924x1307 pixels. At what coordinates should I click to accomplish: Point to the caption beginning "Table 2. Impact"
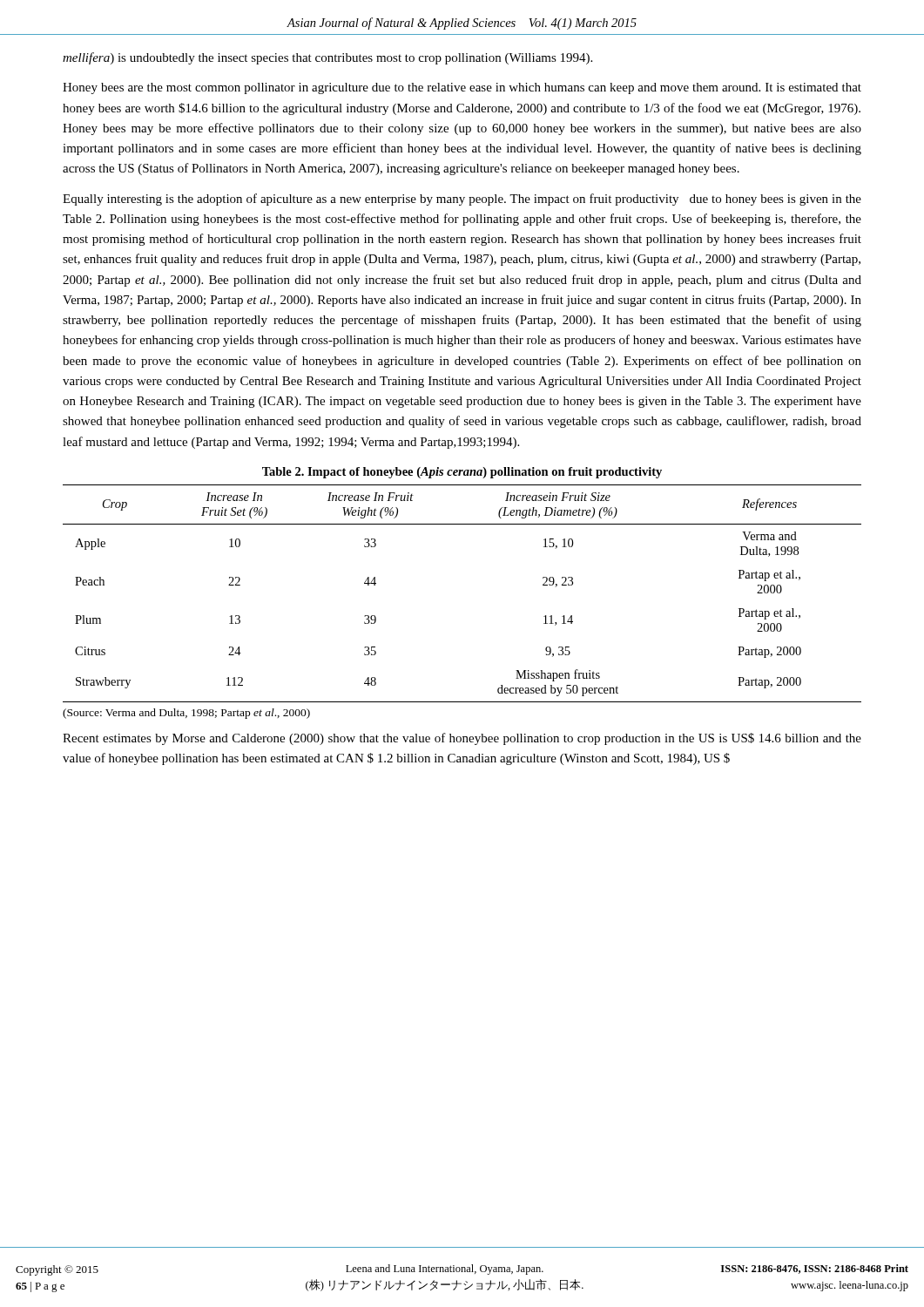pyautogui.click(x=462, y=471)
